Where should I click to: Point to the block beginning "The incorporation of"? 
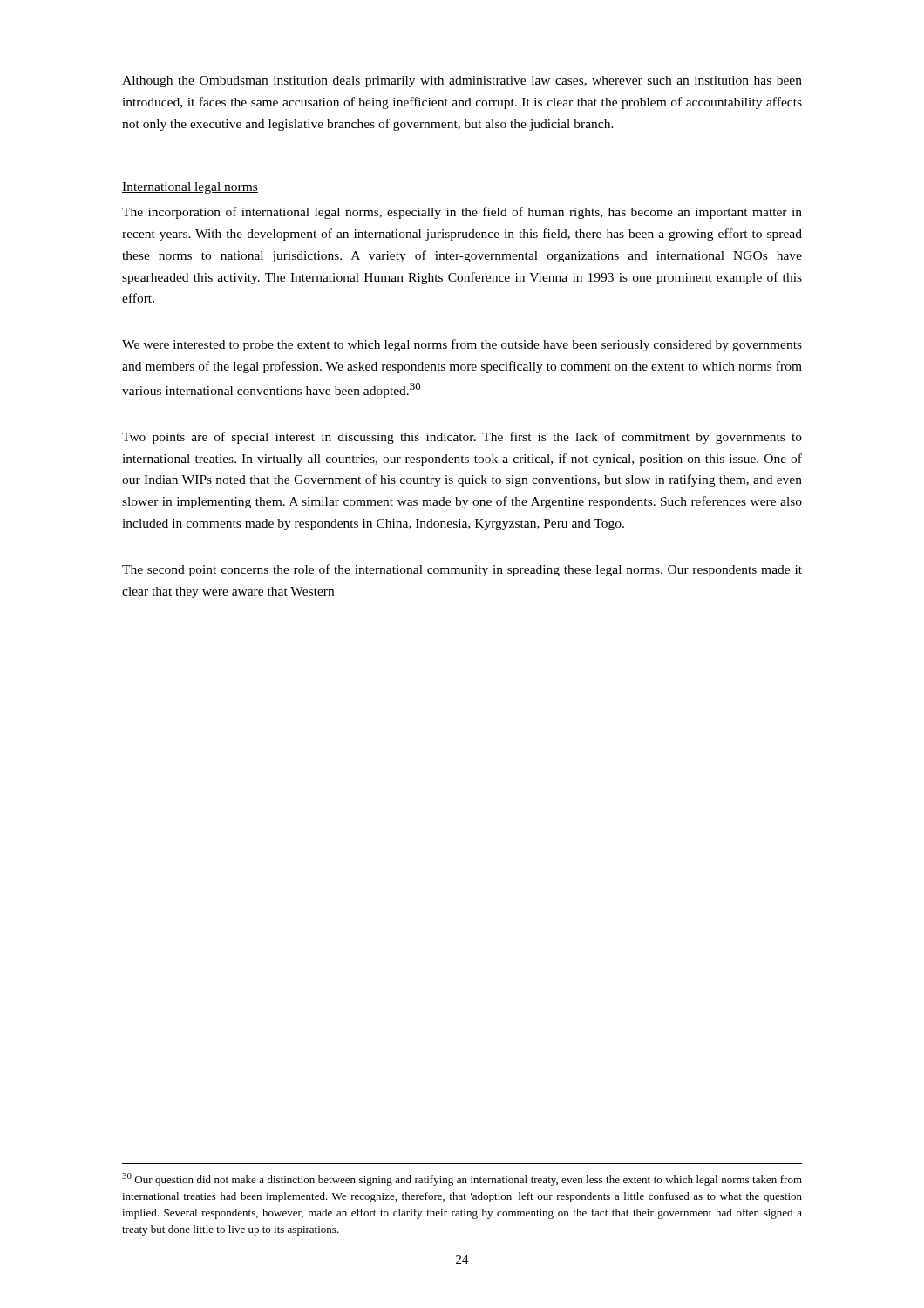[x=462, y=255]
